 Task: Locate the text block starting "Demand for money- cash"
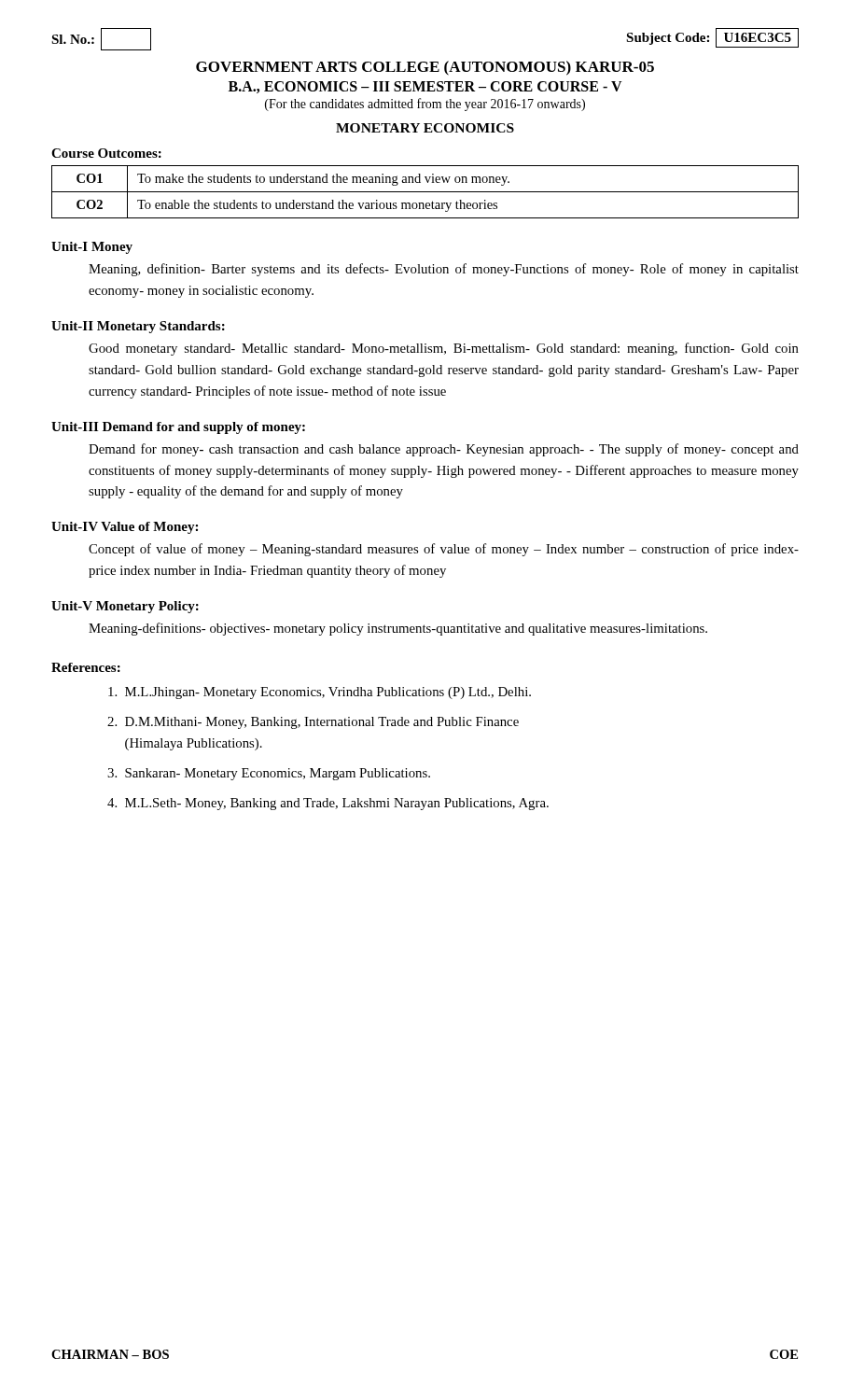444,470
